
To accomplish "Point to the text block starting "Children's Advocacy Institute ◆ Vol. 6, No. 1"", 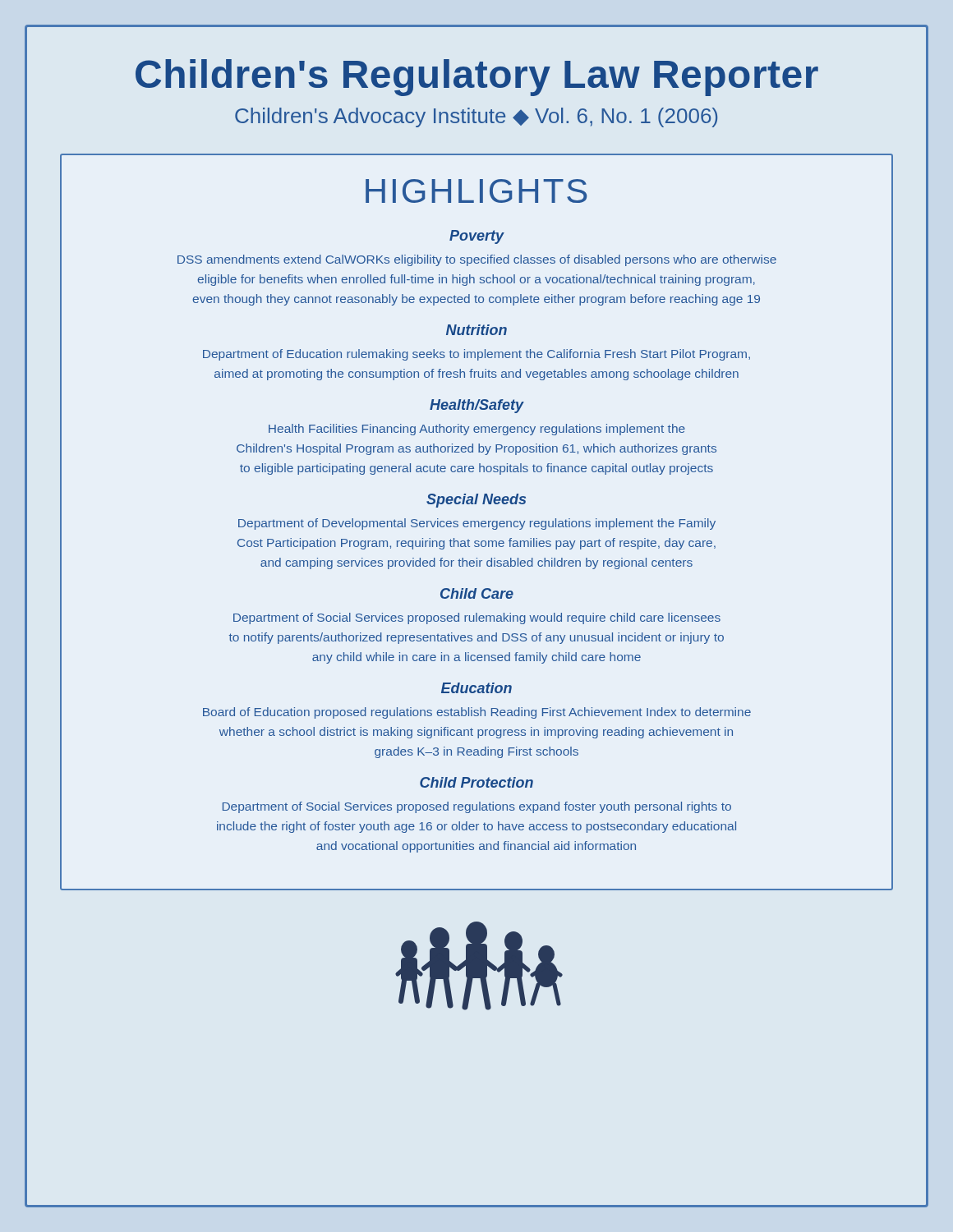I will coord(476,116).
